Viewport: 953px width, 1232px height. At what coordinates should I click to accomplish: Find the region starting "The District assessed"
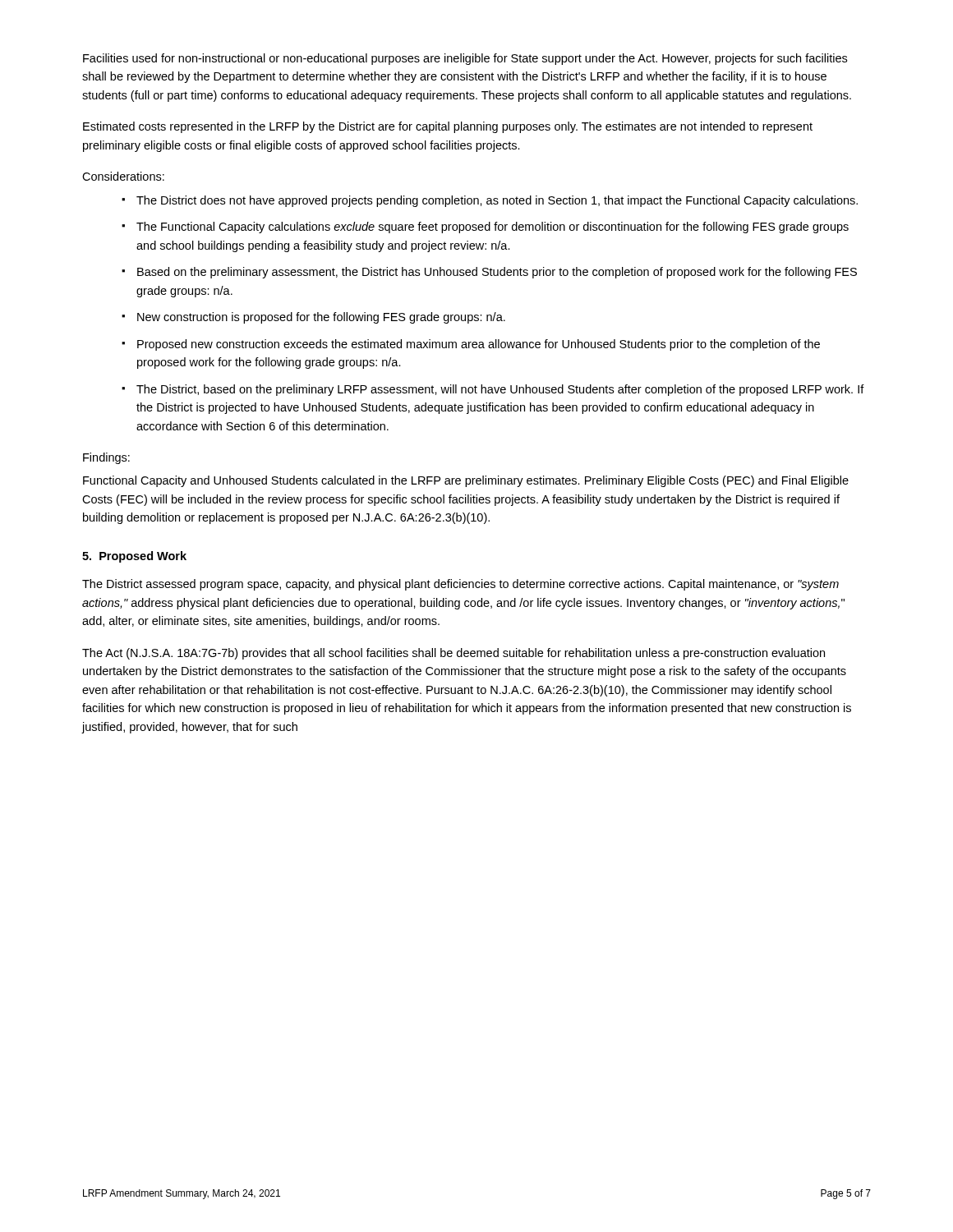tap(464, 603)
